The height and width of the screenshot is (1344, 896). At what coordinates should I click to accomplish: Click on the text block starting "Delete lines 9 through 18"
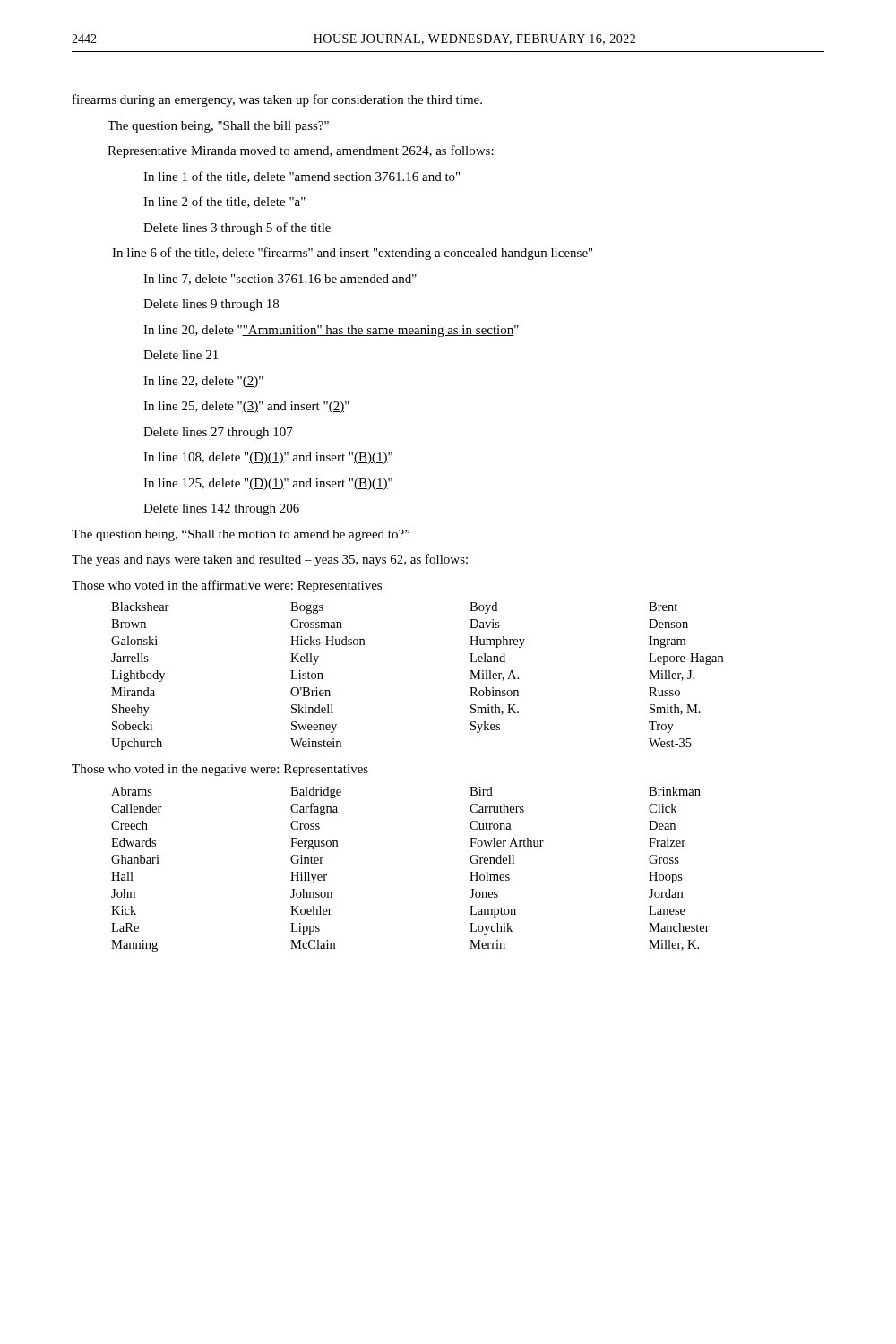(x=211, y=304)
